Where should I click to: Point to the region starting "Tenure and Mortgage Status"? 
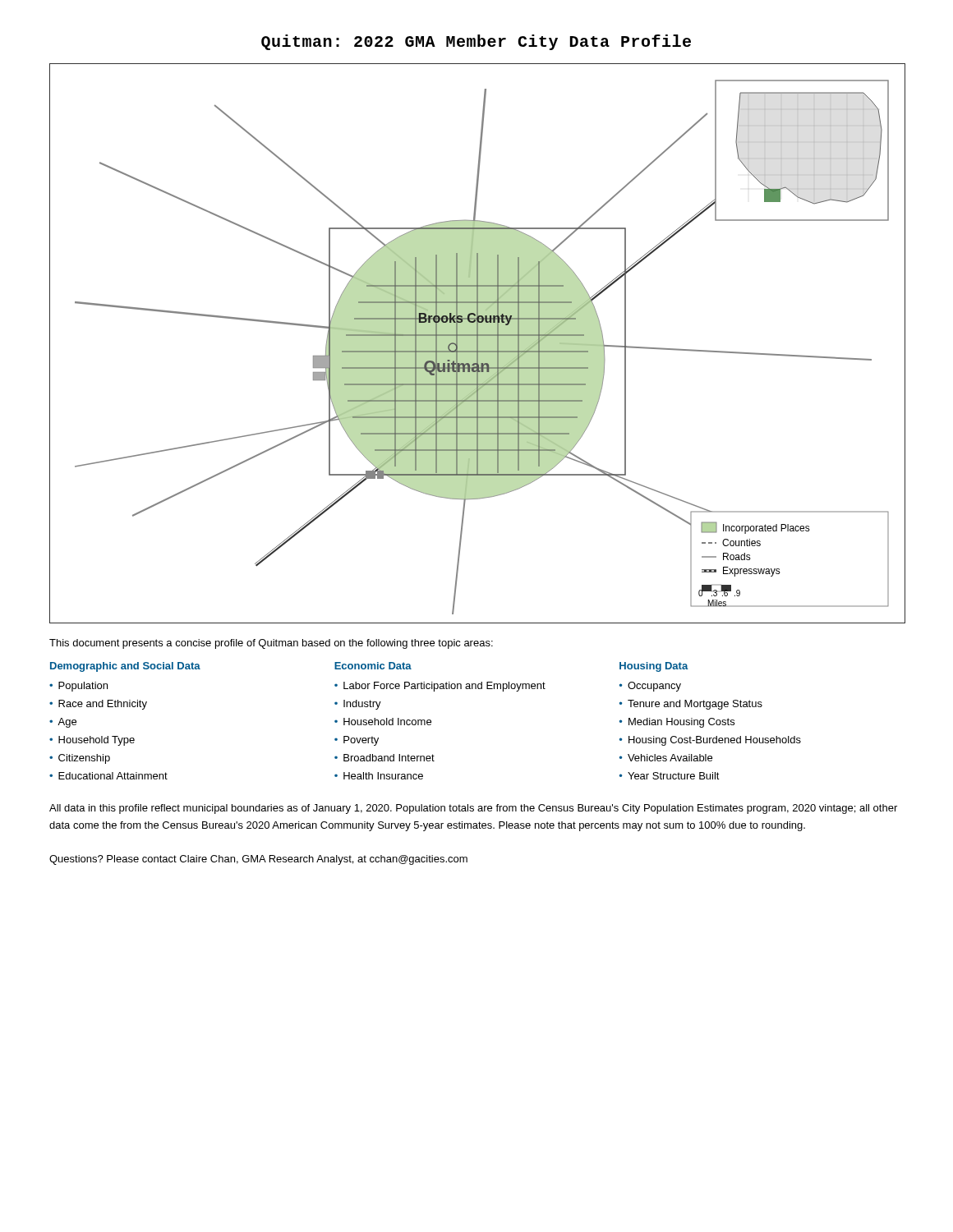695,703
